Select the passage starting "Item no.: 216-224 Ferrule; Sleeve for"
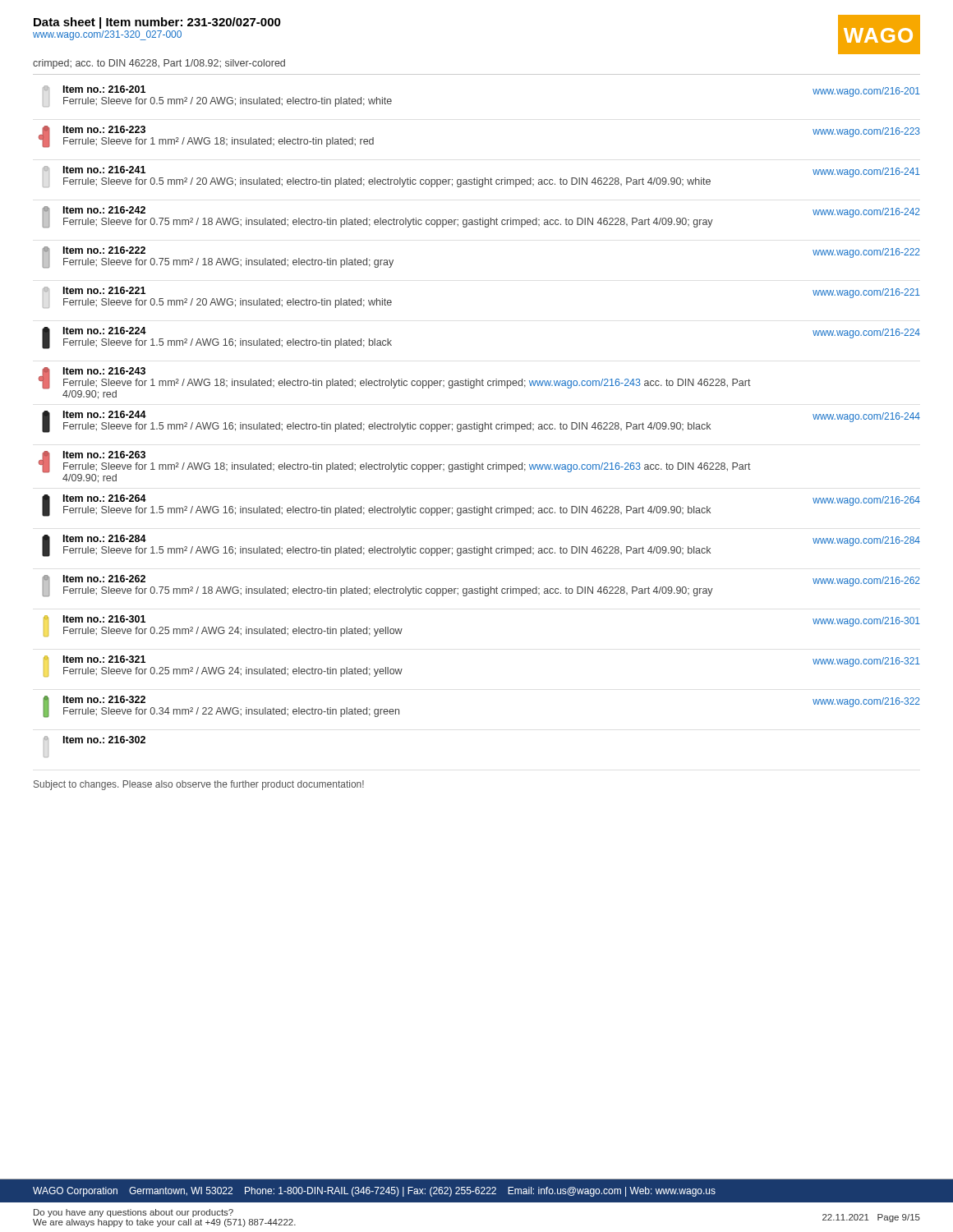The width and height of the screenshot is (953, 1232). pyautogui.click(x=141, y=340)
